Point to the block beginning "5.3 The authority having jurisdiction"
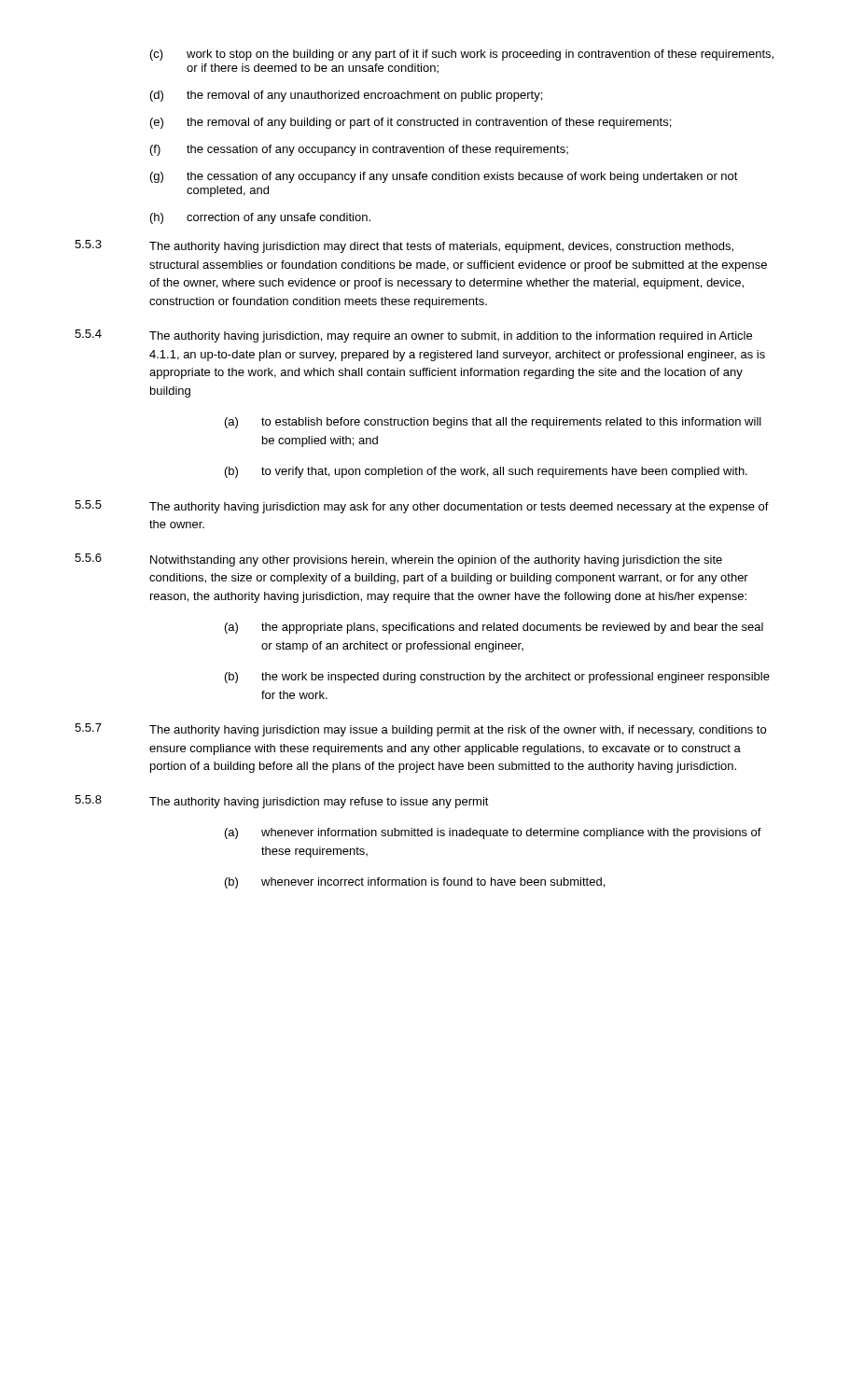 pyautogui.click(x=425, y=273)
